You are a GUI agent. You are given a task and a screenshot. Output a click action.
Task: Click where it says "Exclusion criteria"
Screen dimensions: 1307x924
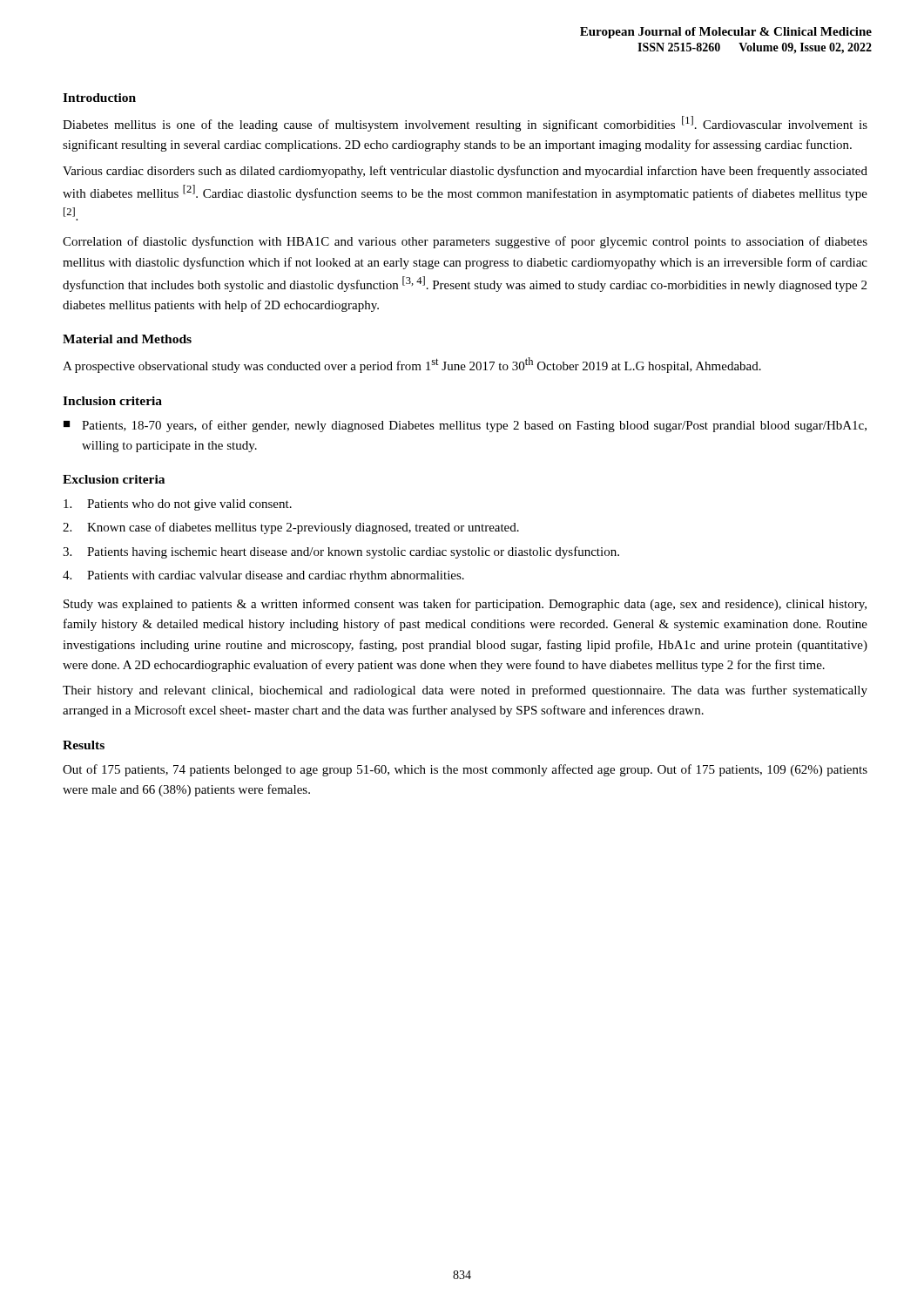pos(114,479)
